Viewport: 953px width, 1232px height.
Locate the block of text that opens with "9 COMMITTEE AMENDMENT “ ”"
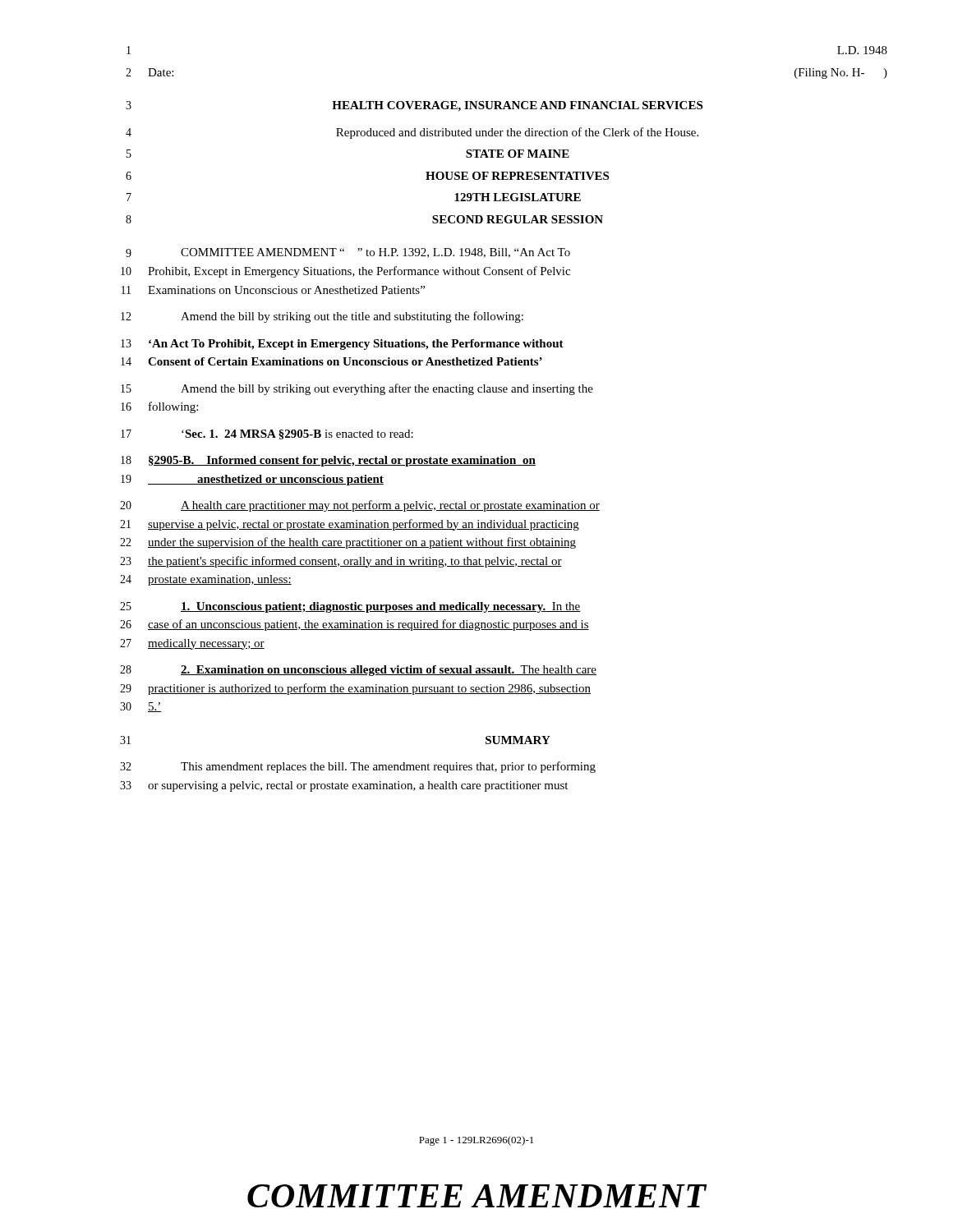pyautogui.click(x=493, y=271)
